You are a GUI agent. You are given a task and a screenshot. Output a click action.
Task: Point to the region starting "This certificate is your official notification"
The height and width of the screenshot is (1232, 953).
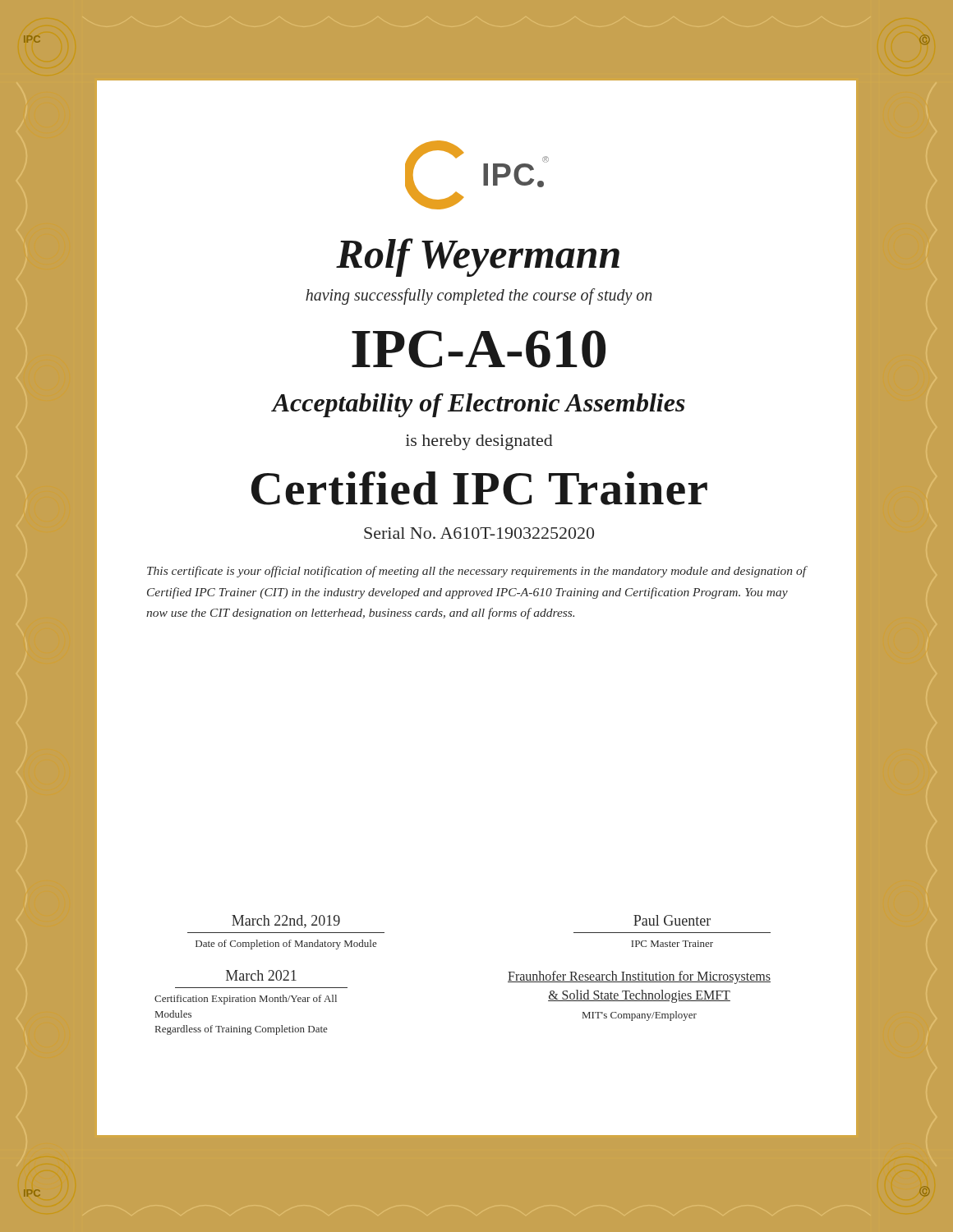click(x=476, y=591)
